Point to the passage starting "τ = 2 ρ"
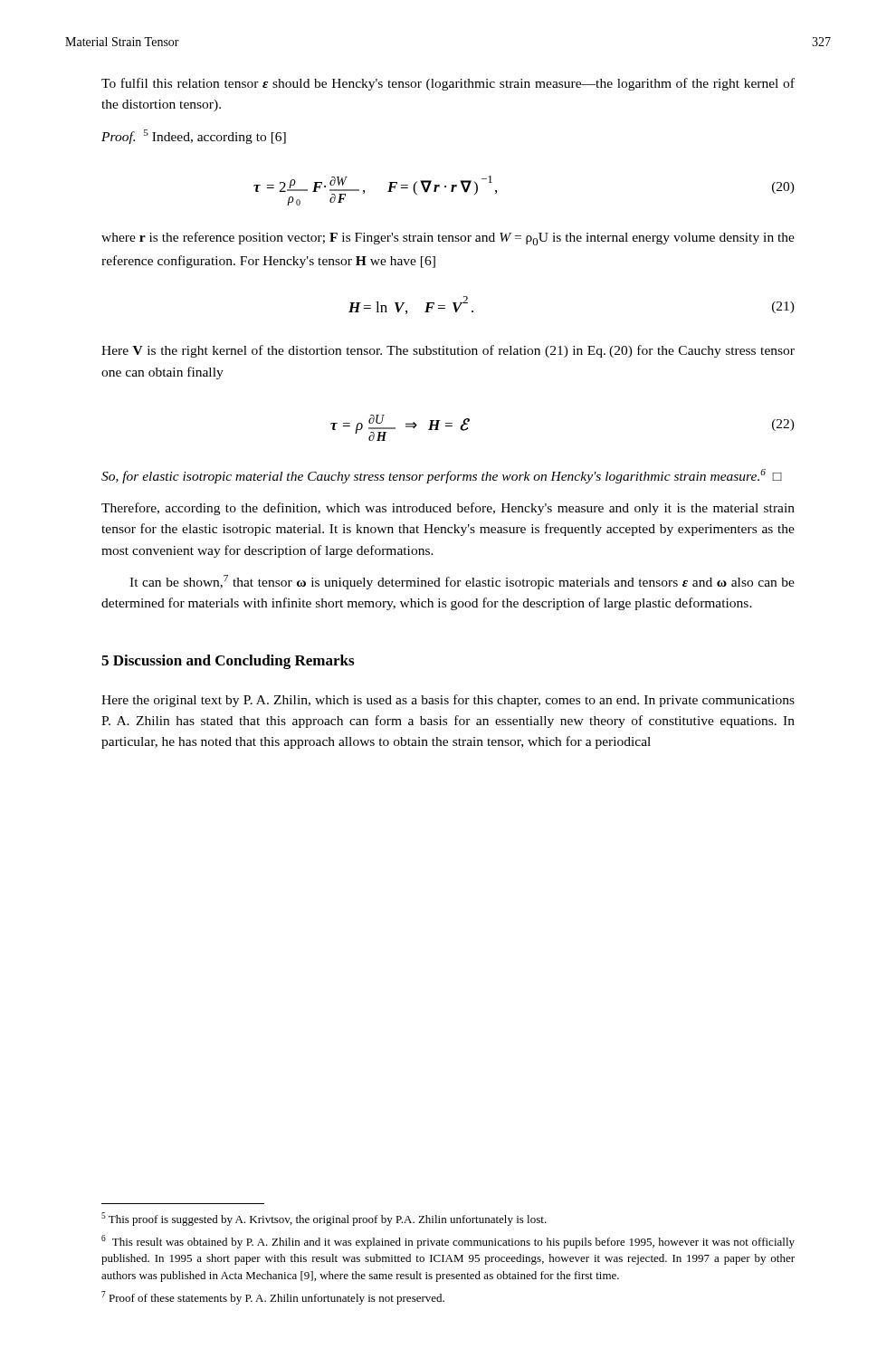Viewport: 896px width, 1358px height. point(448,186)
